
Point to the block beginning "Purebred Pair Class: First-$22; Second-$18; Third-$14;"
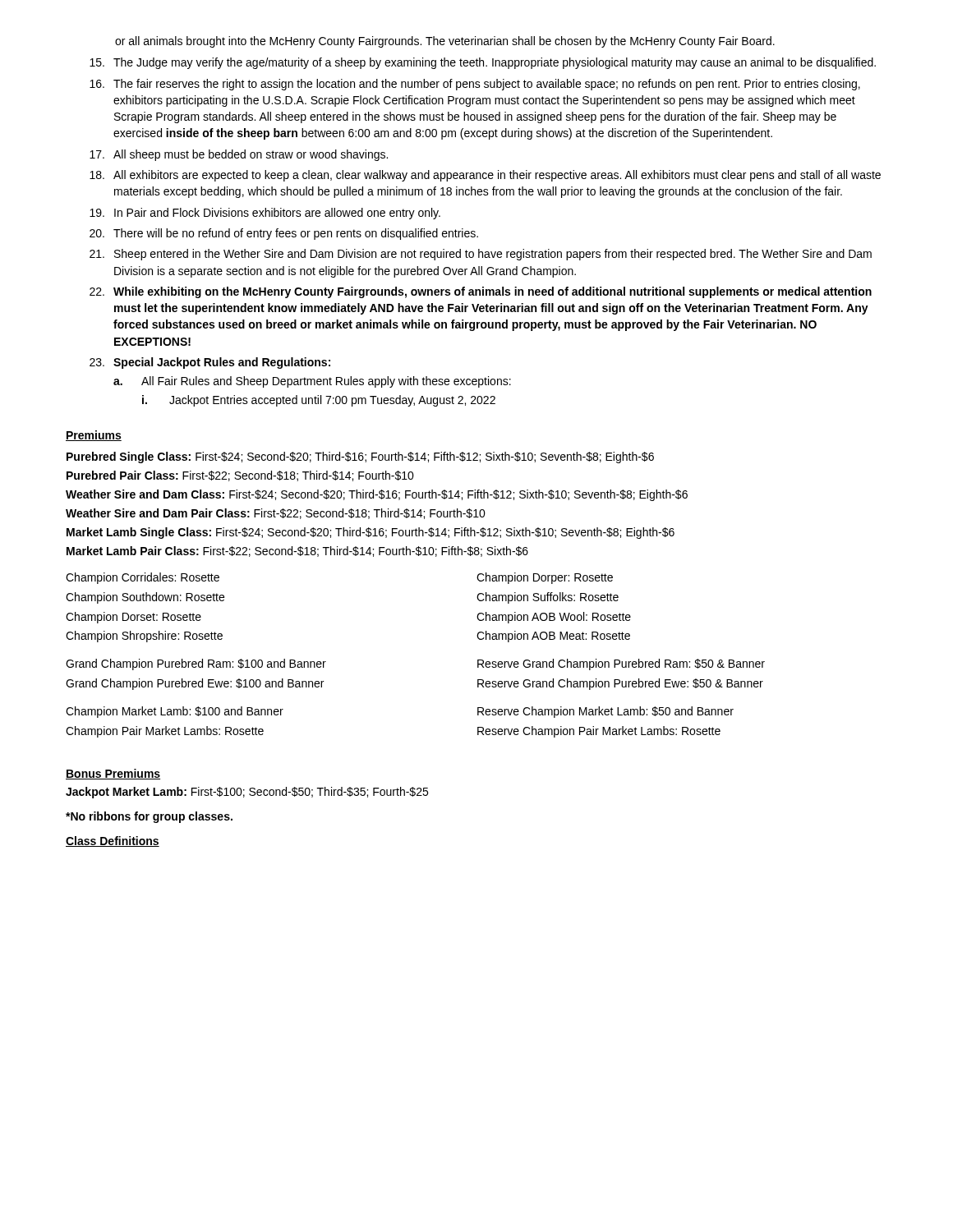[x=240, y=475]
